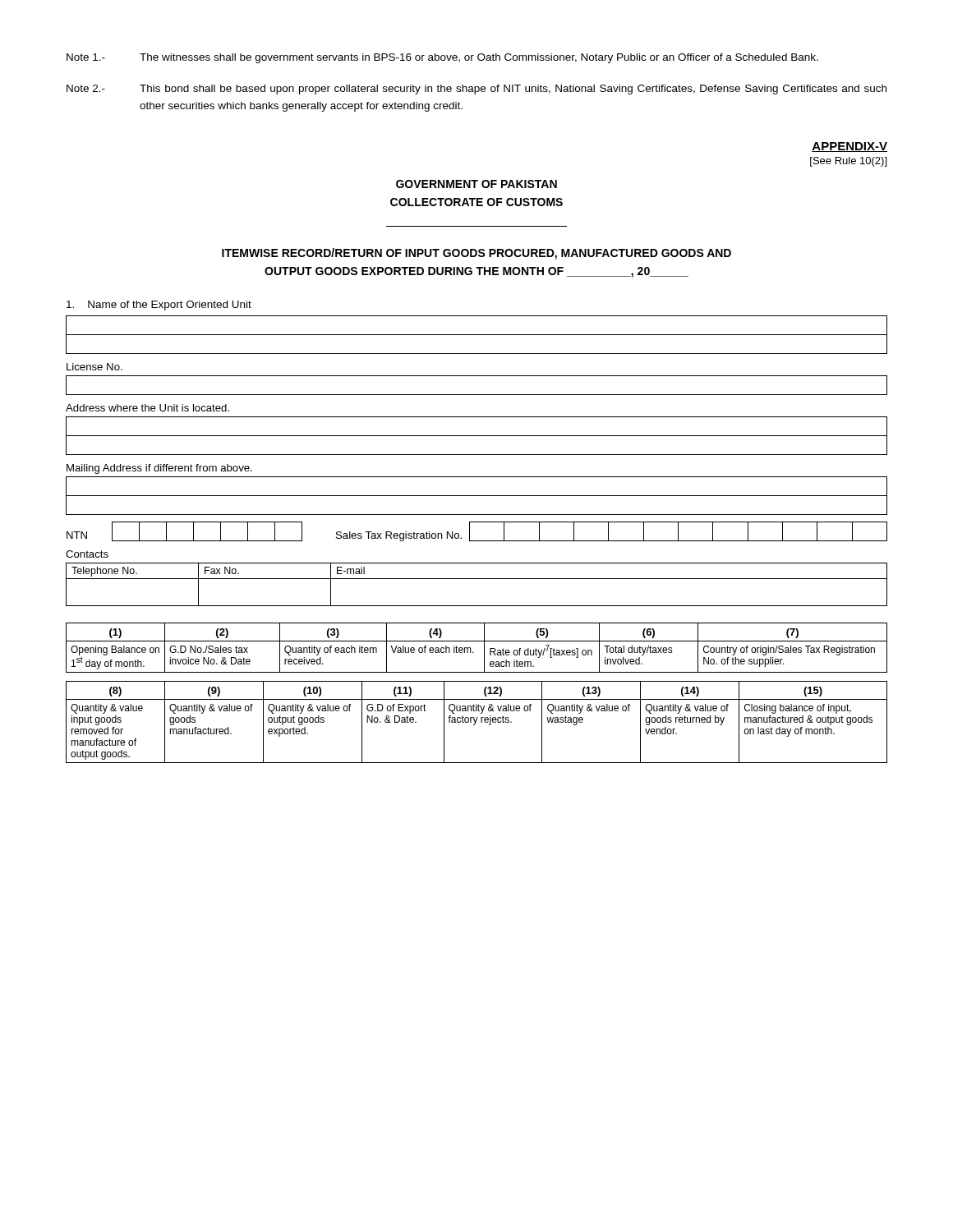This screenshot has height=1232, width=953.
Task: Point to the block beginning "Contacts Telephone No. Fax No."
Action: pyautogui.click(x=476, y=577)
